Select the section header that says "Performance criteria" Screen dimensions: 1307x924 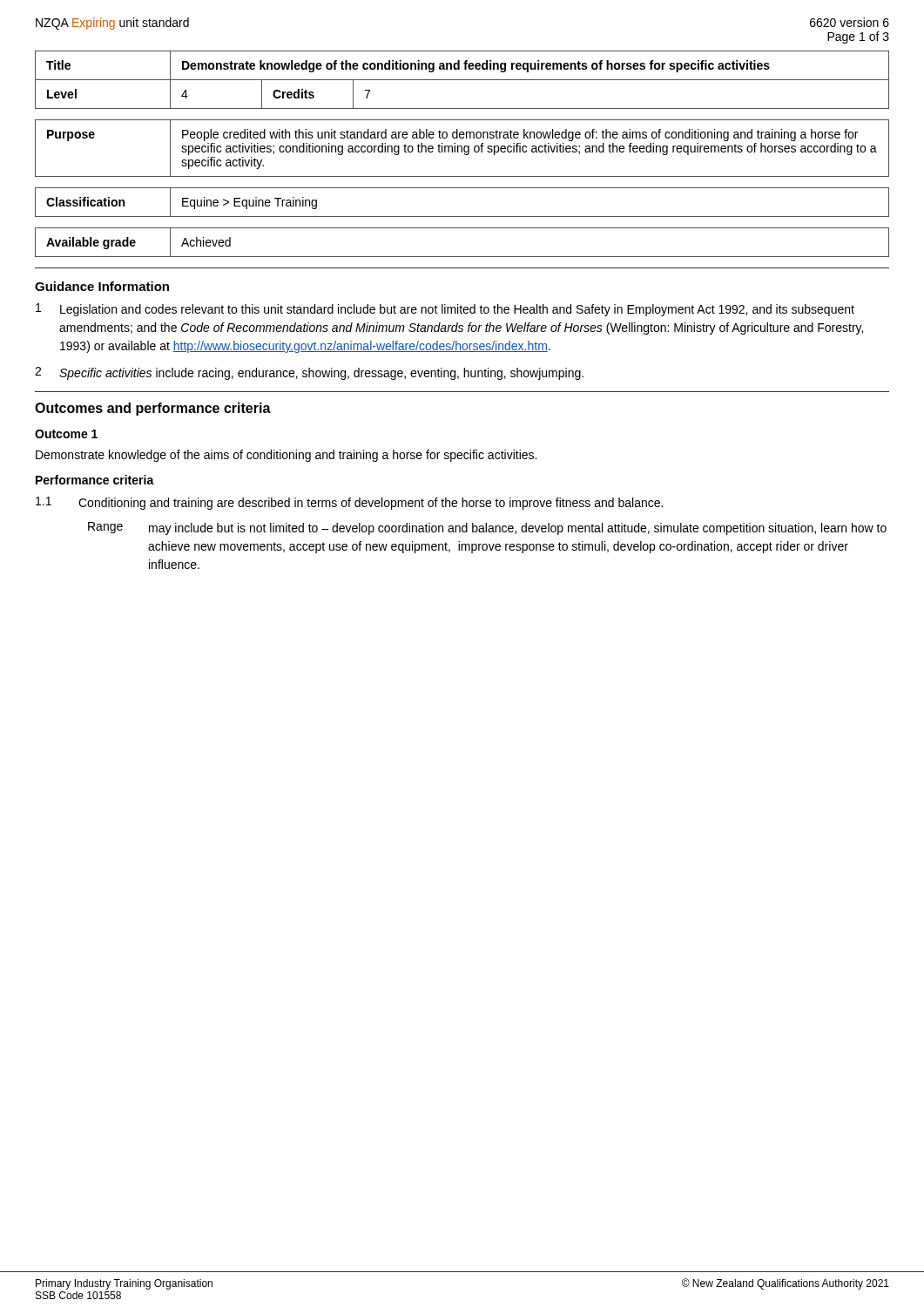tap(94, 480)
